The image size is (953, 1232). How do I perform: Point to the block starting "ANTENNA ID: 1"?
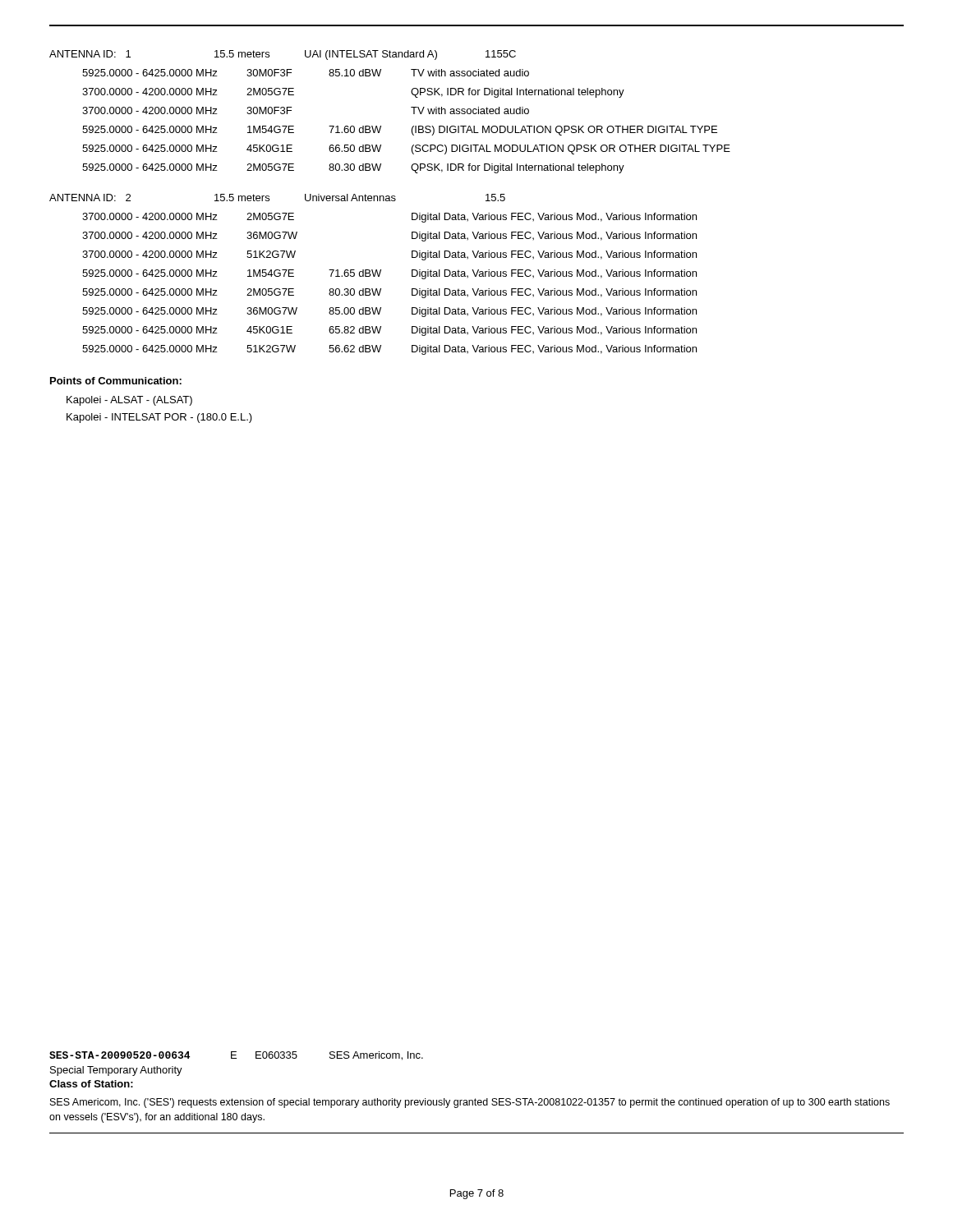click(300, 54)
